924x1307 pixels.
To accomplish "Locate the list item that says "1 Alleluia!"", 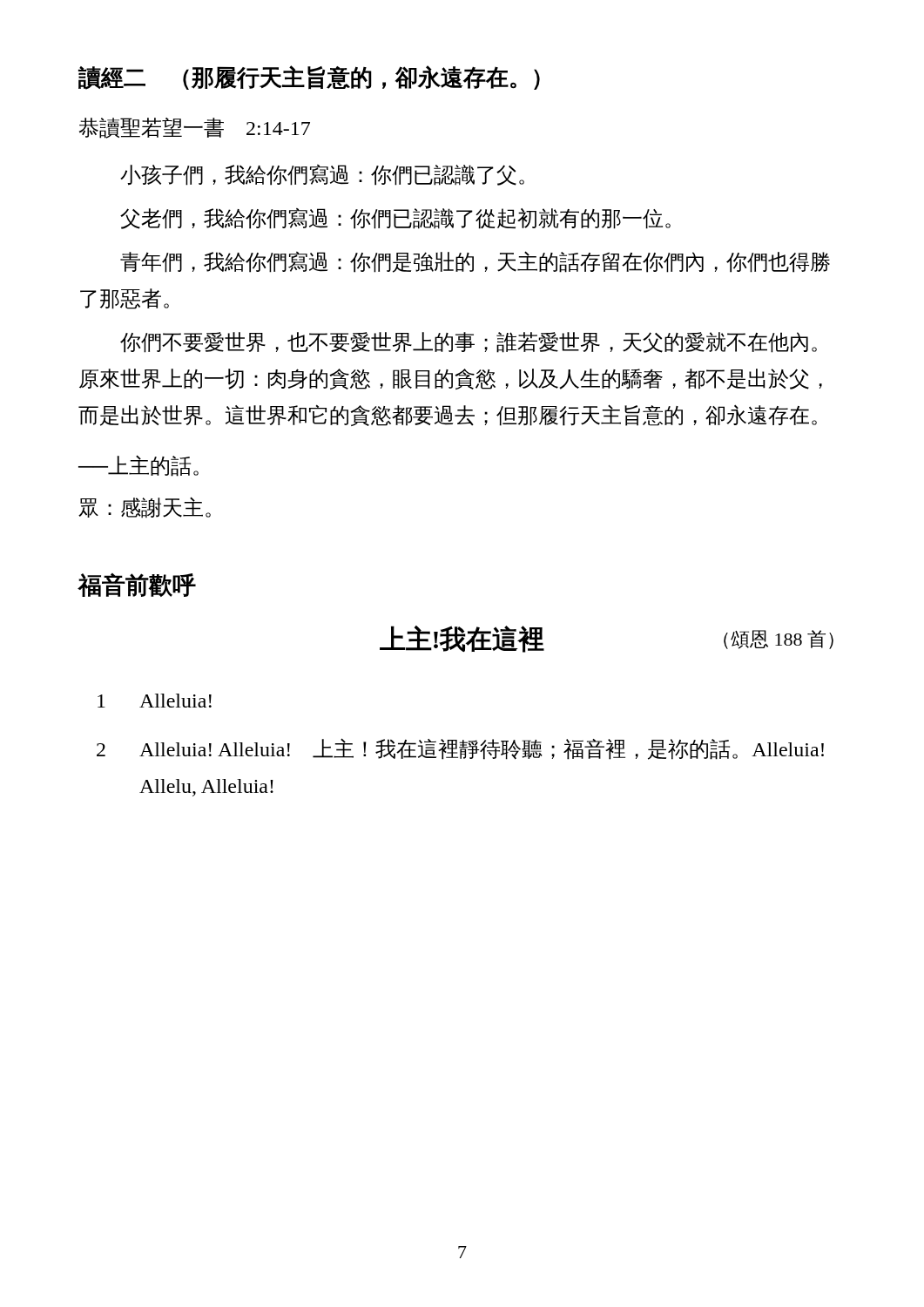I will (155, 700).
